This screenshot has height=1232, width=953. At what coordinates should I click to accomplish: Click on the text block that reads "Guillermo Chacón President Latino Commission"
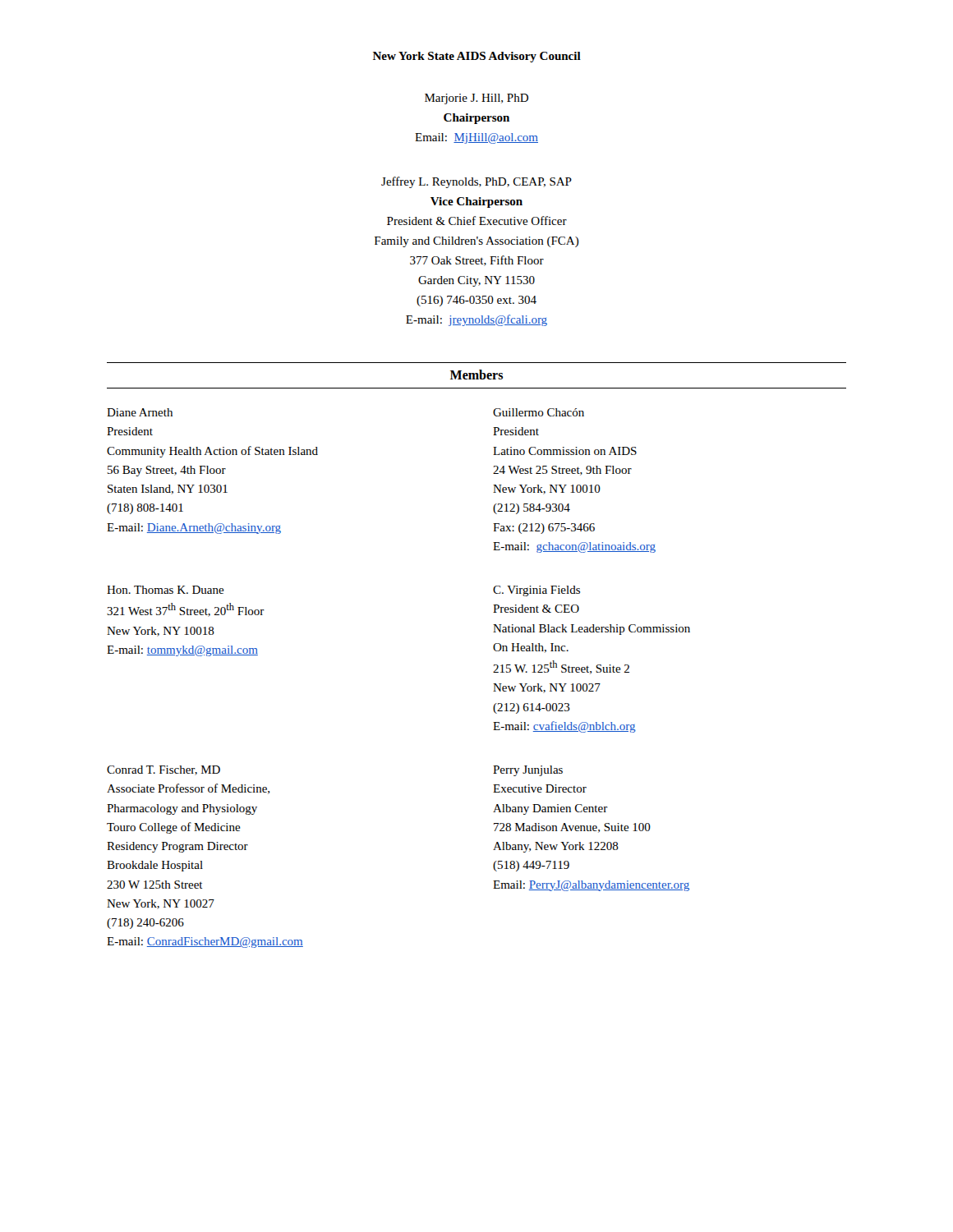[x=574, y=479]
